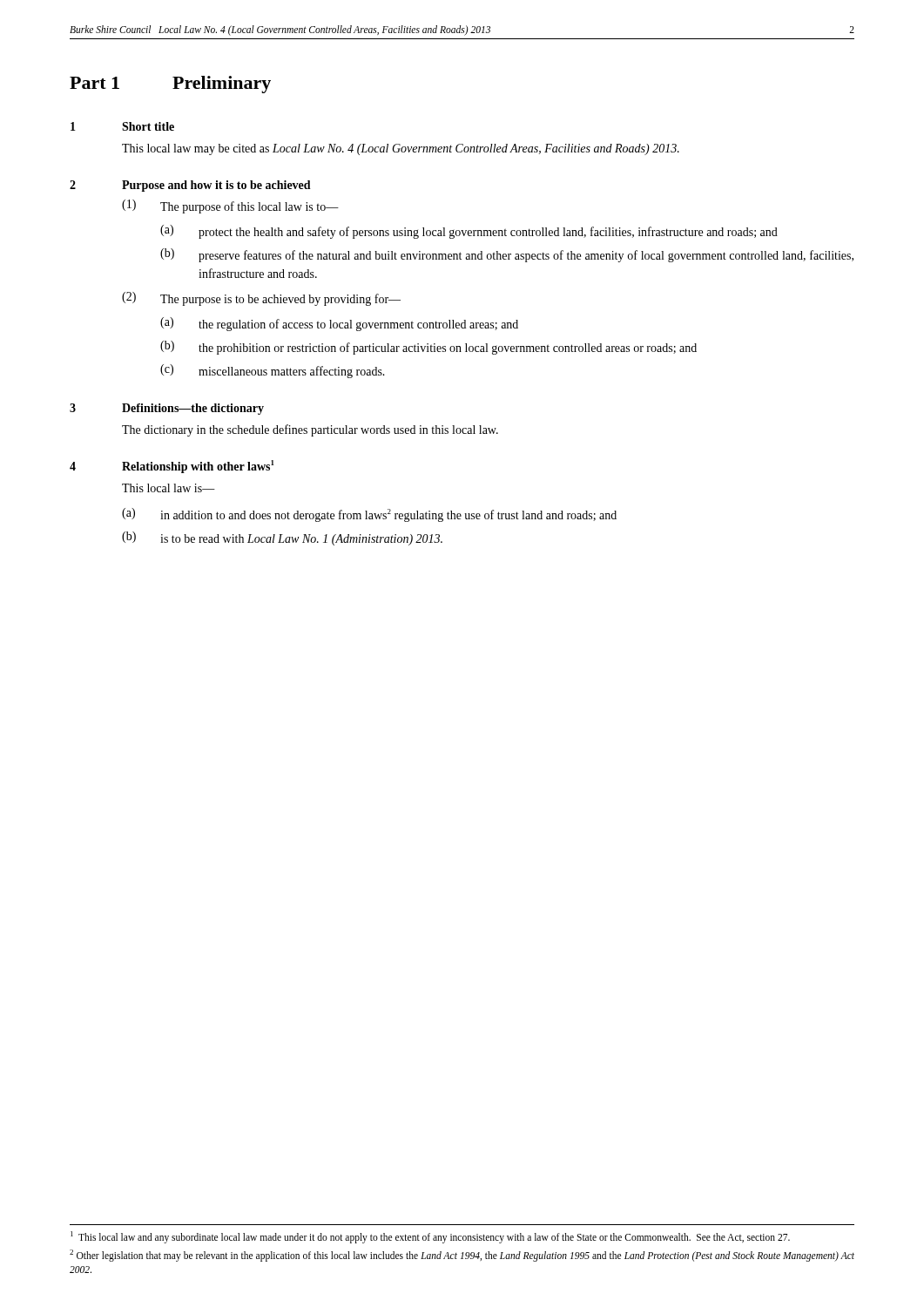
Task: Select the block starting "1 This local law"
Action: (430, 1236)
